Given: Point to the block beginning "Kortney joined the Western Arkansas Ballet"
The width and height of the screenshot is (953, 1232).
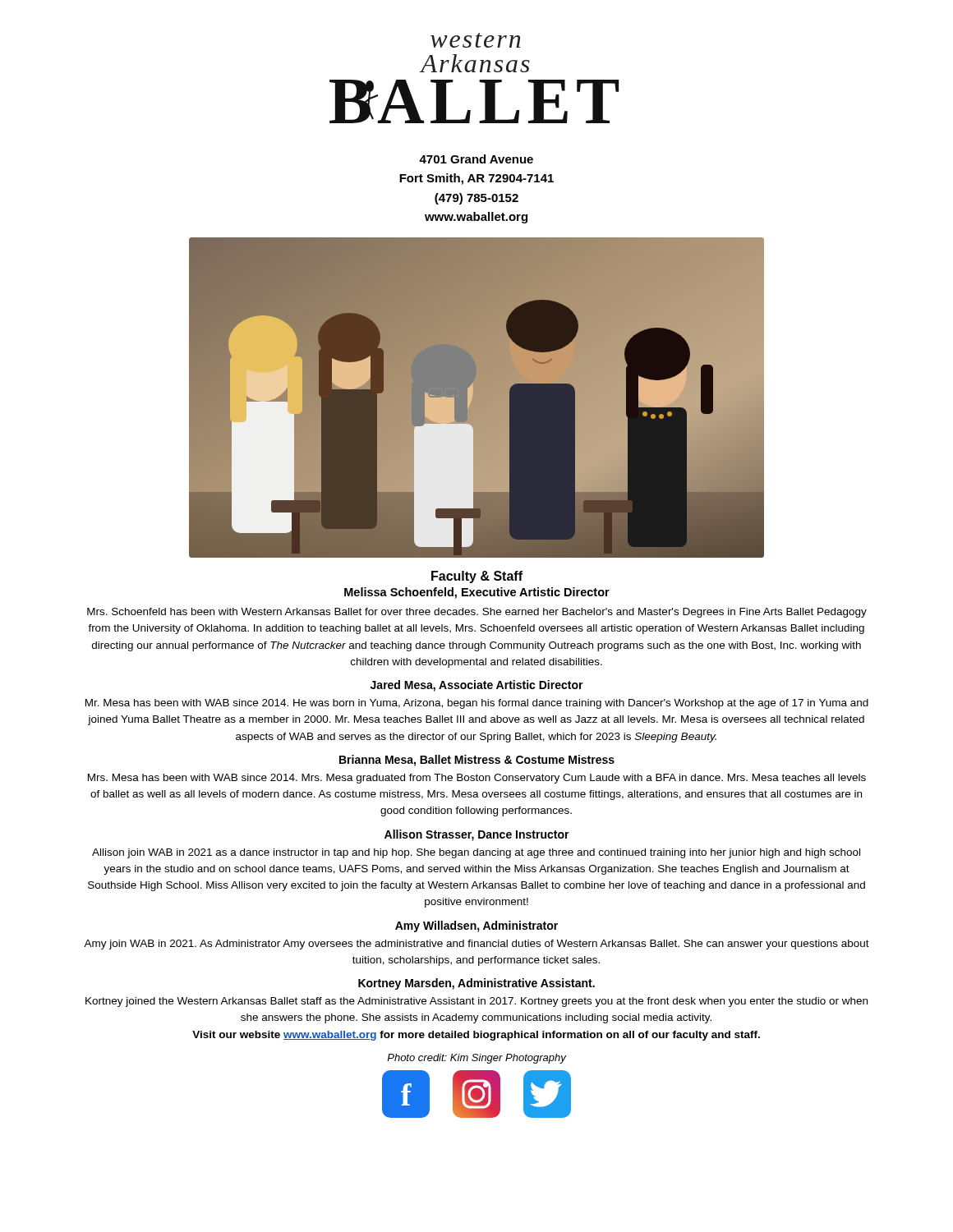Looking at the screenshot, I should tap(476, 1017).
